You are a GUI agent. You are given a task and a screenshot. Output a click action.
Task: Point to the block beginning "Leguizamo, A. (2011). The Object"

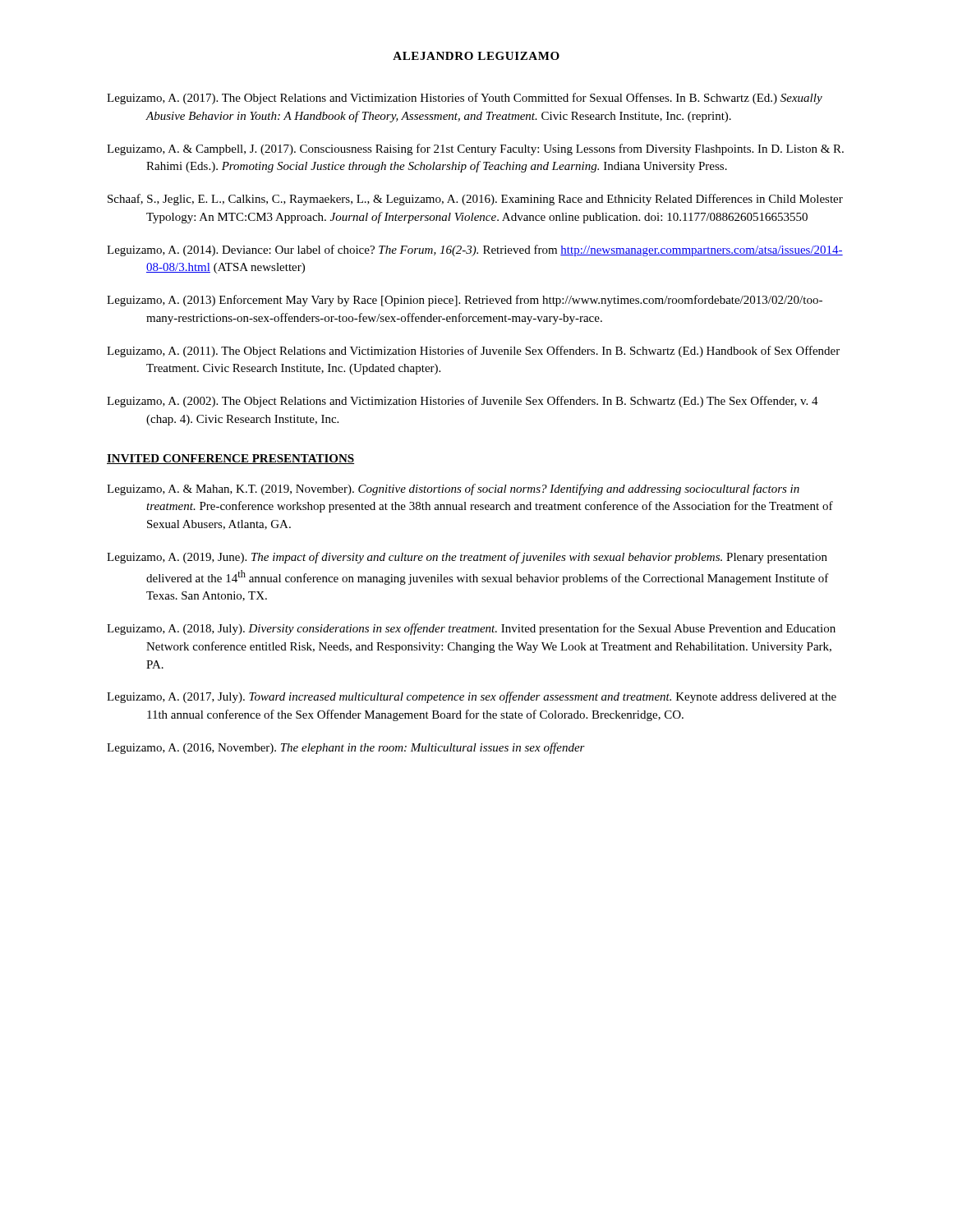pyautogui.click(x=473, y=359)
